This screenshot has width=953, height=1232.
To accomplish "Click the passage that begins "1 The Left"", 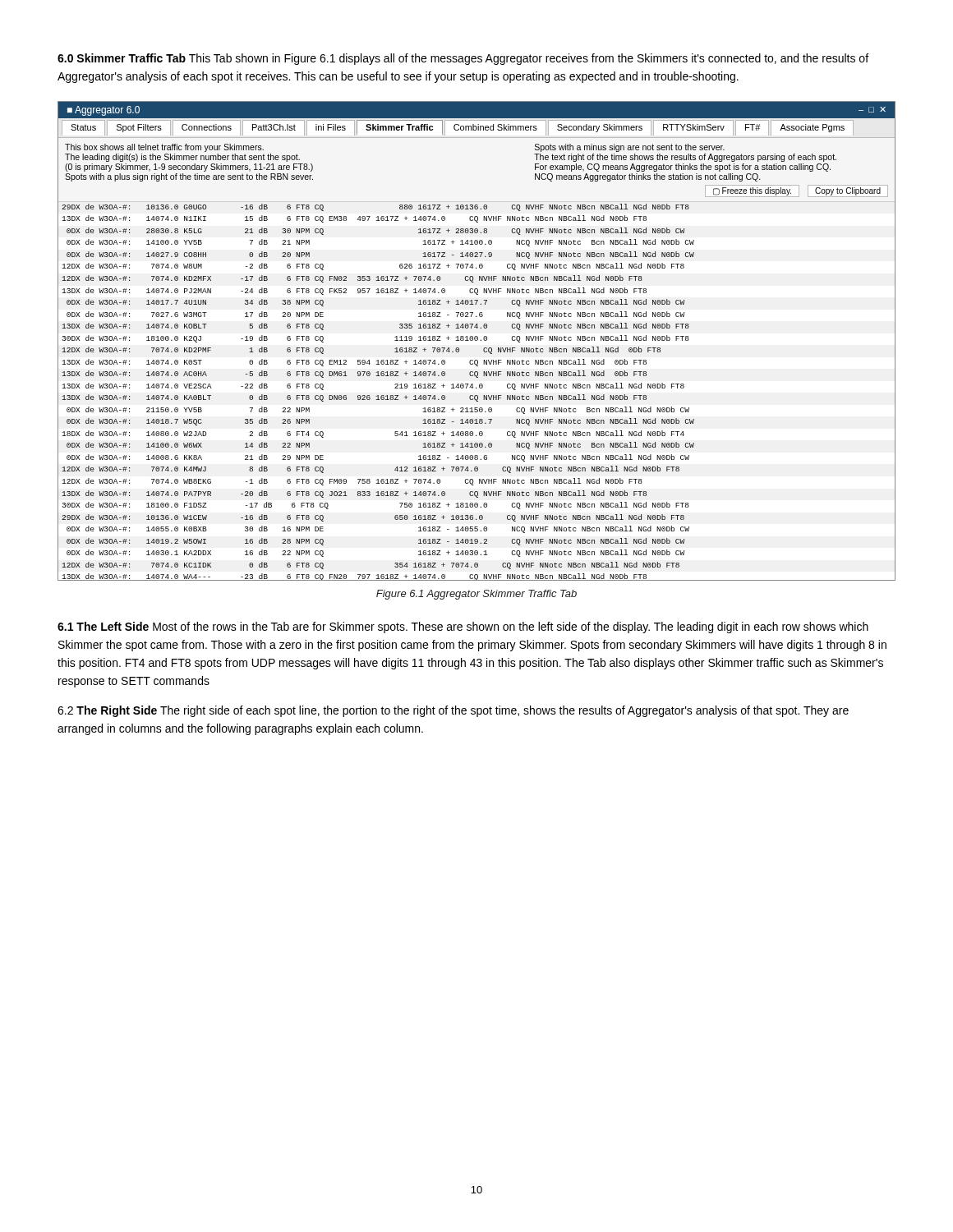I will click(x=472, y=654).
